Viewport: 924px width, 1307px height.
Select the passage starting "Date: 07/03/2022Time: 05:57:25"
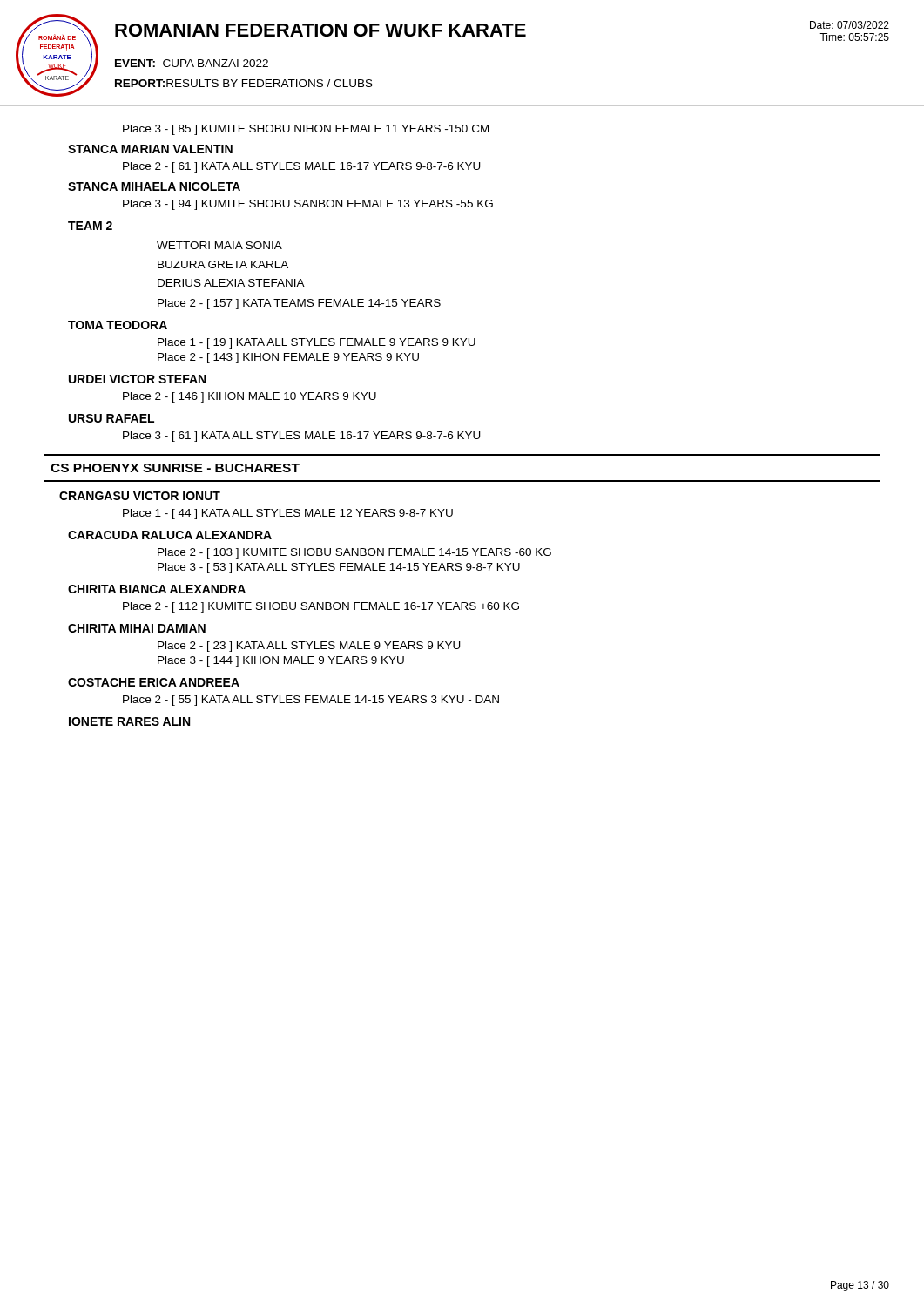point(849,31)
